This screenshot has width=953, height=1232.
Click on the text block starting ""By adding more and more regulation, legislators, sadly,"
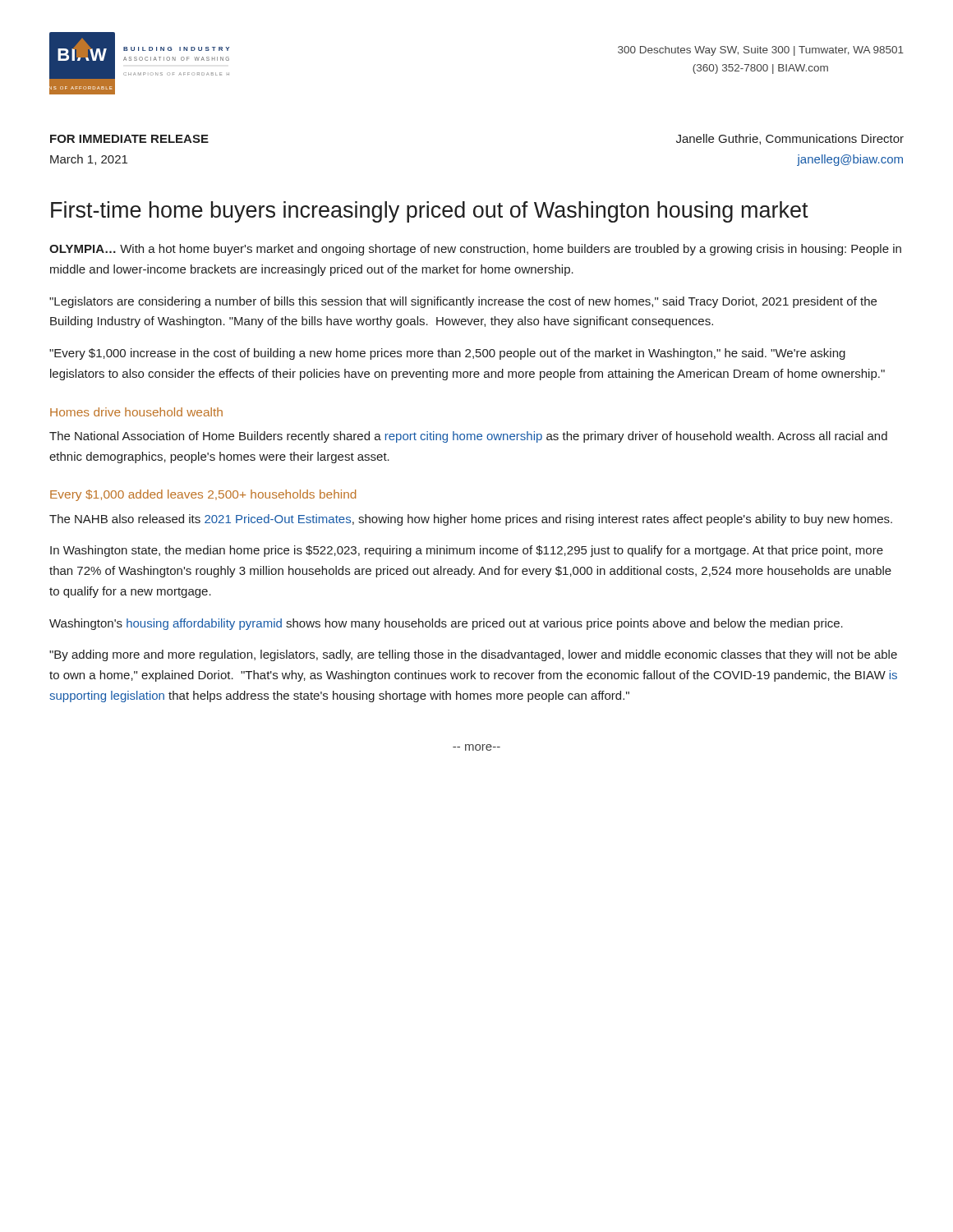tap(473, 675)
